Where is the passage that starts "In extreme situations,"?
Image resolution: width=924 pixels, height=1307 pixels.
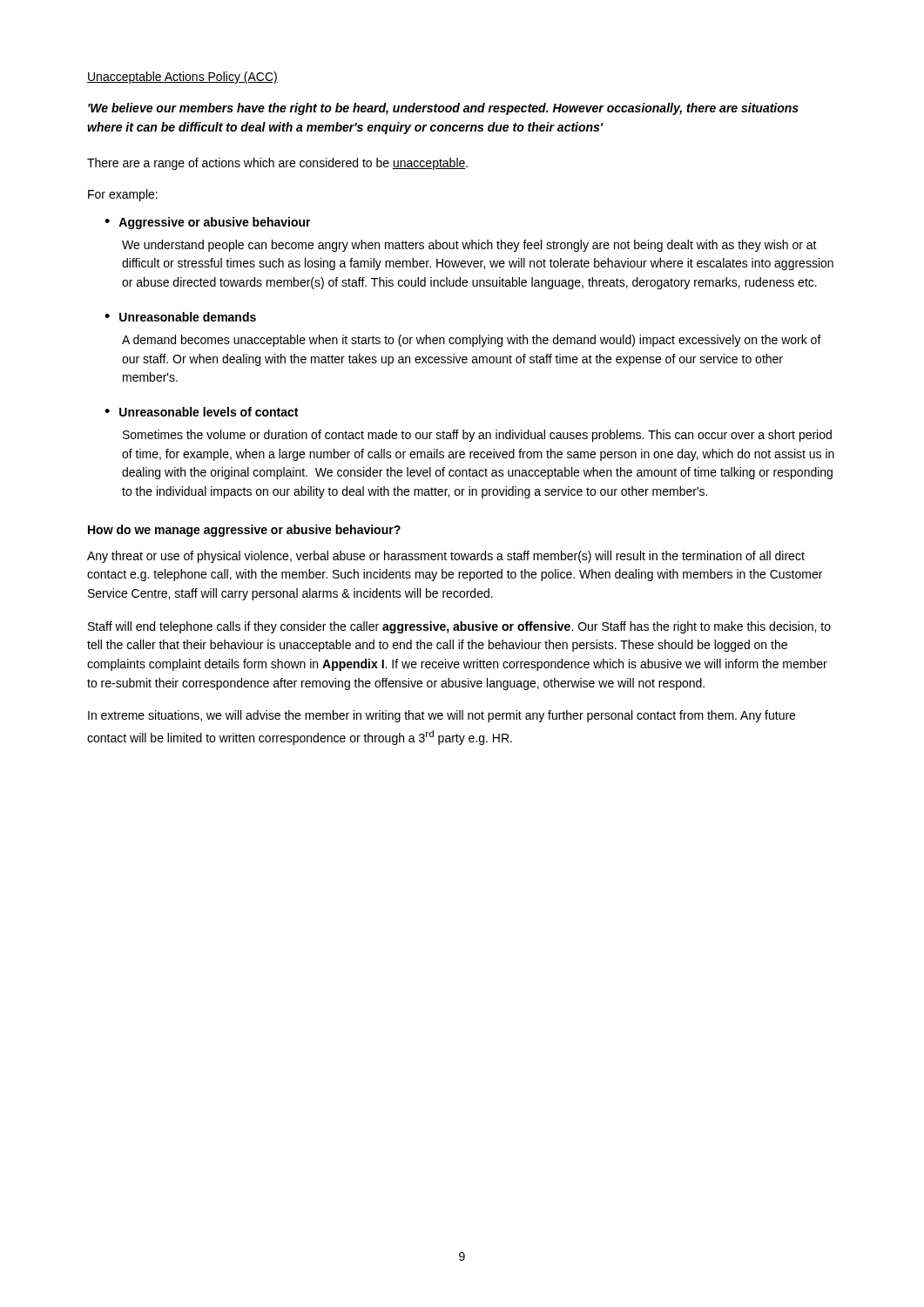click(442, 727)
